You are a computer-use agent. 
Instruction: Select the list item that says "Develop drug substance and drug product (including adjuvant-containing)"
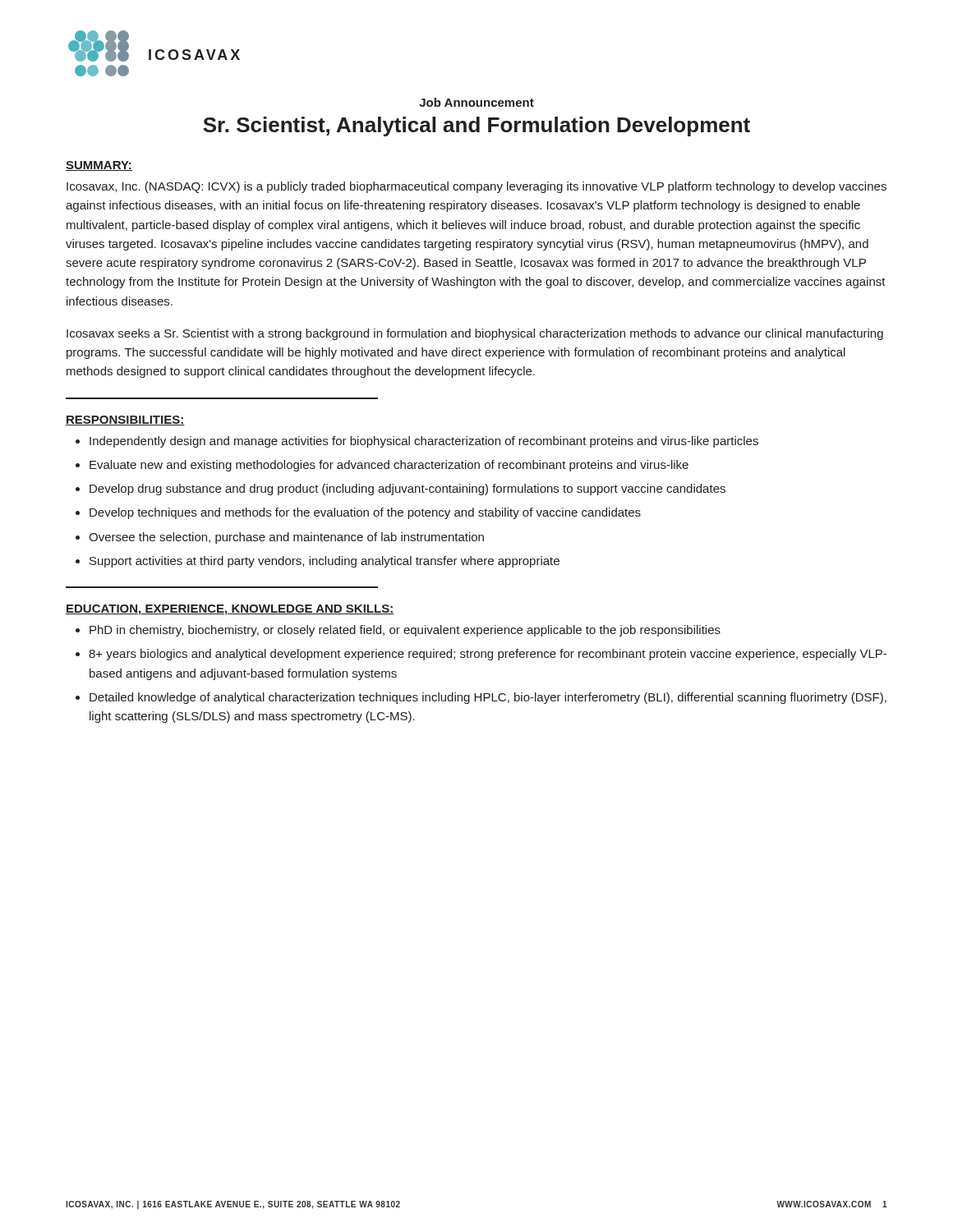(407, 488)
